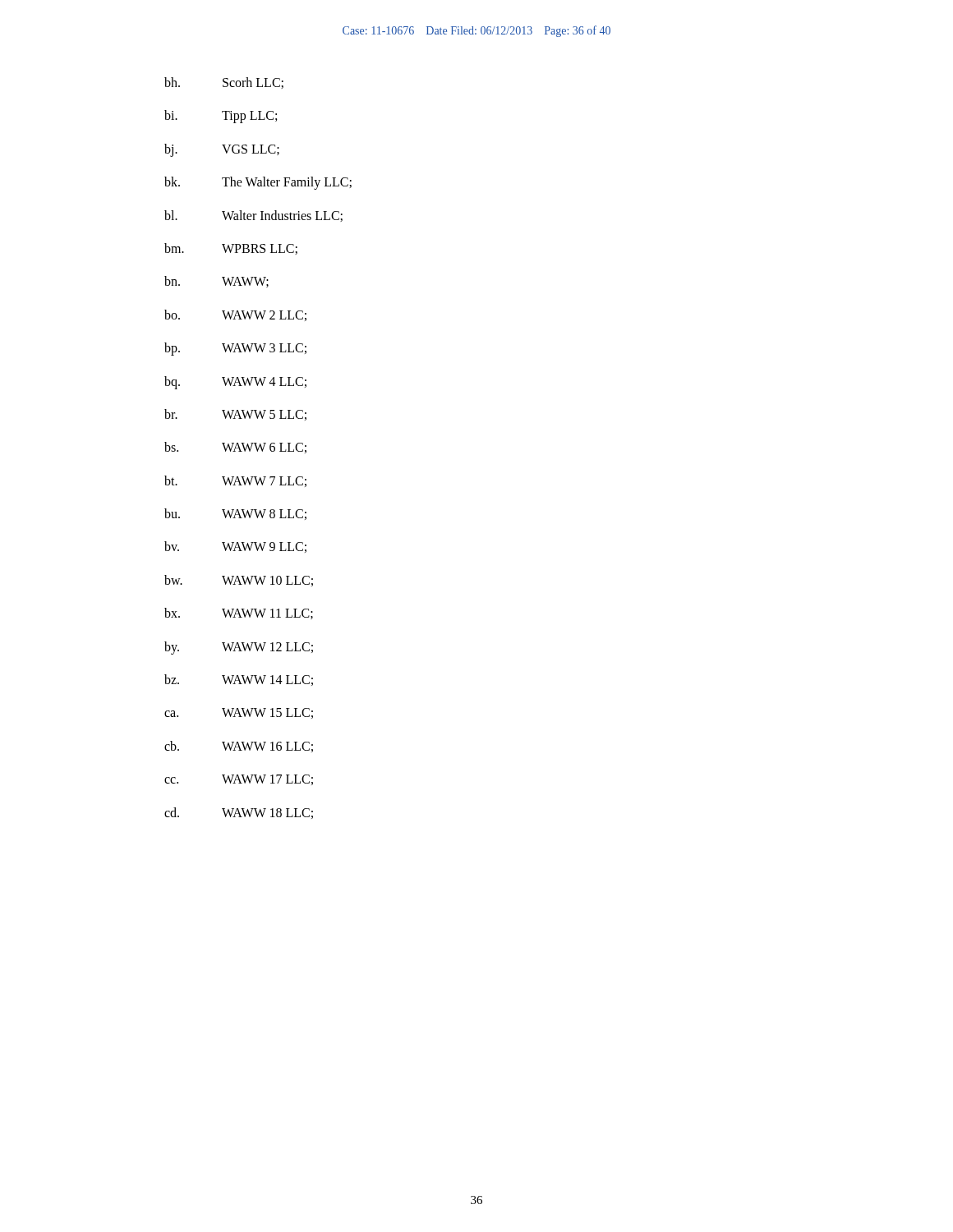953x1232 pixels.
Task: Select the block starting "bz. WAWW 14 LLC;"
Action: (x=239, y=680)
